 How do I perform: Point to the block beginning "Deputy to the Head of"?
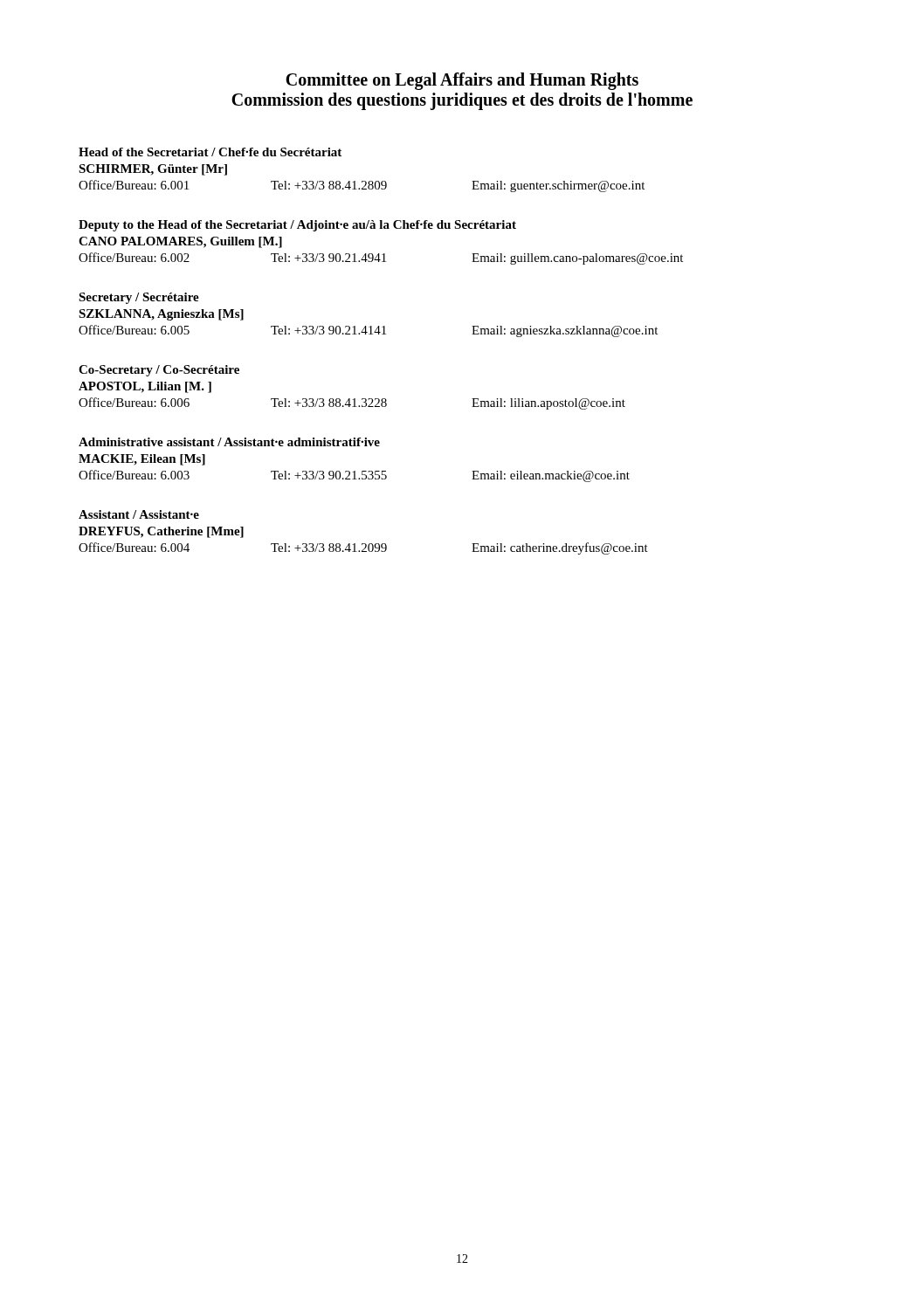pos(297,226)
